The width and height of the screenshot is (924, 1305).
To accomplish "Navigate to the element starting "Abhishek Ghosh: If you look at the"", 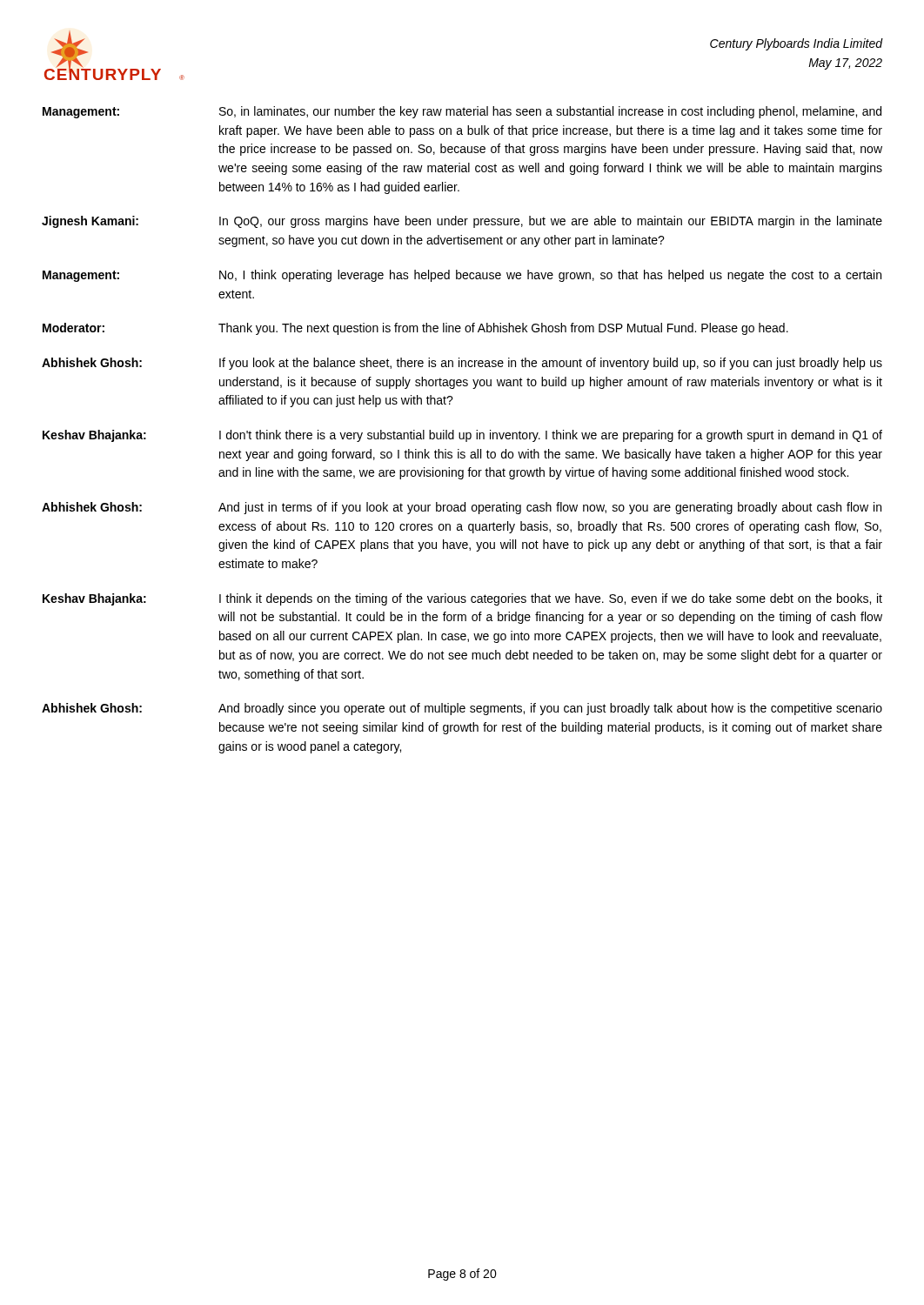I will pos(462,382).
